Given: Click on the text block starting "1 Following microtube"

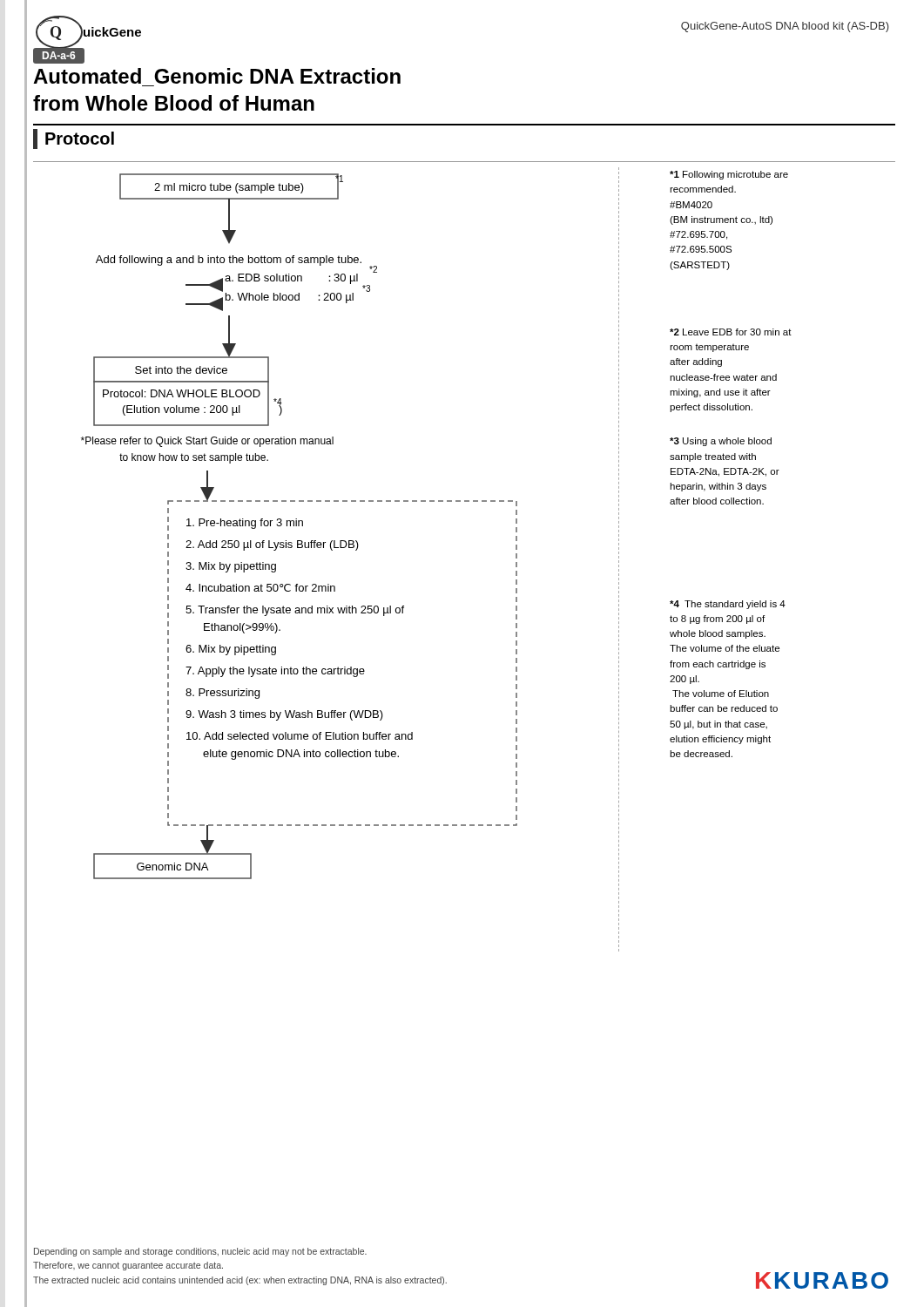Looking at the screenshot, I should click(787, 465).
